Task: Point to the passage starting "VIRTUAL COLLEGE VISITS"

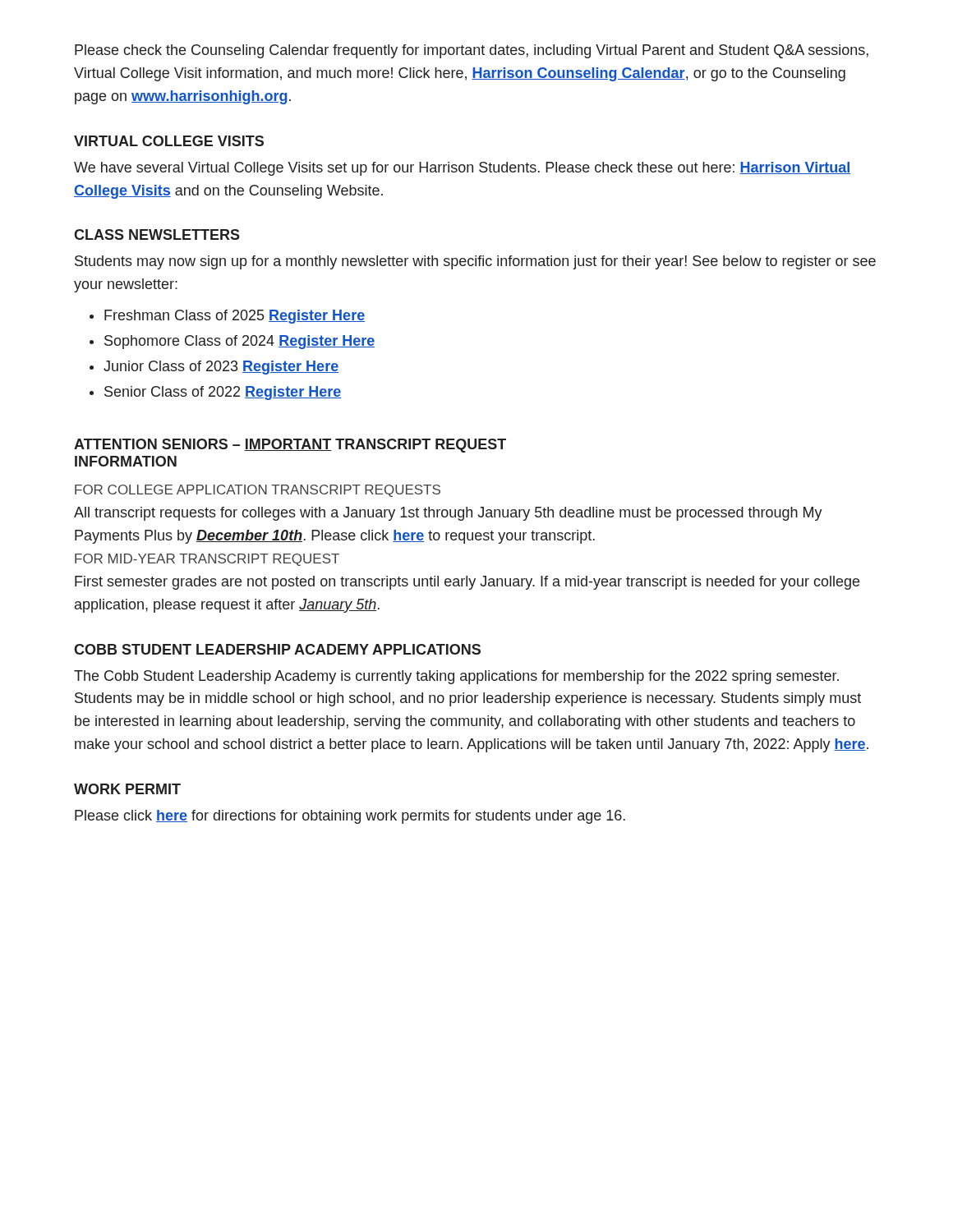Action: [169, 141]
